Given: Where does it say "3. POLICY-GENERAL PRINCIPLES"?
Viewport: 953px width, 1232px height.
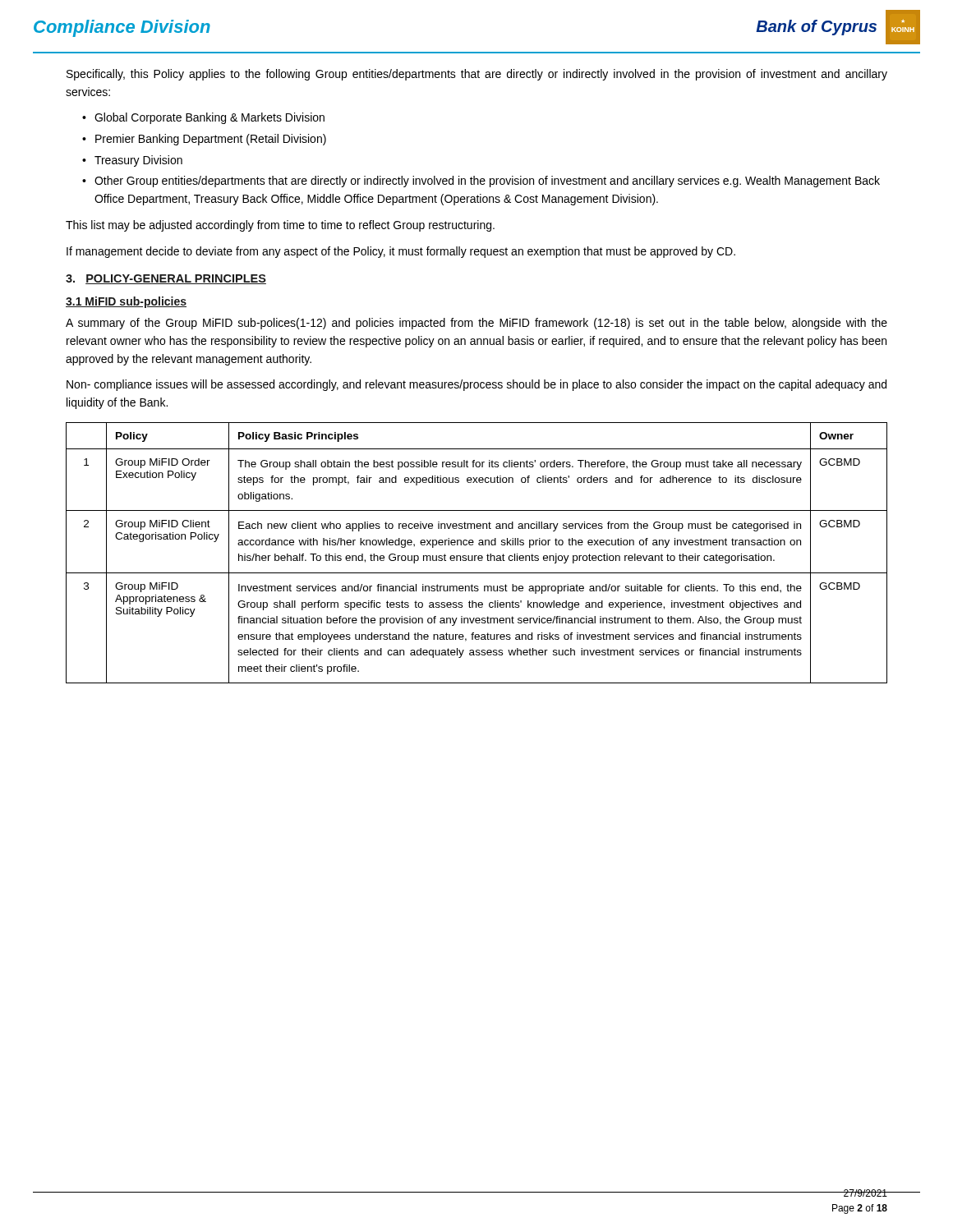Looking at the screenshot, I should tap(166, 279).
